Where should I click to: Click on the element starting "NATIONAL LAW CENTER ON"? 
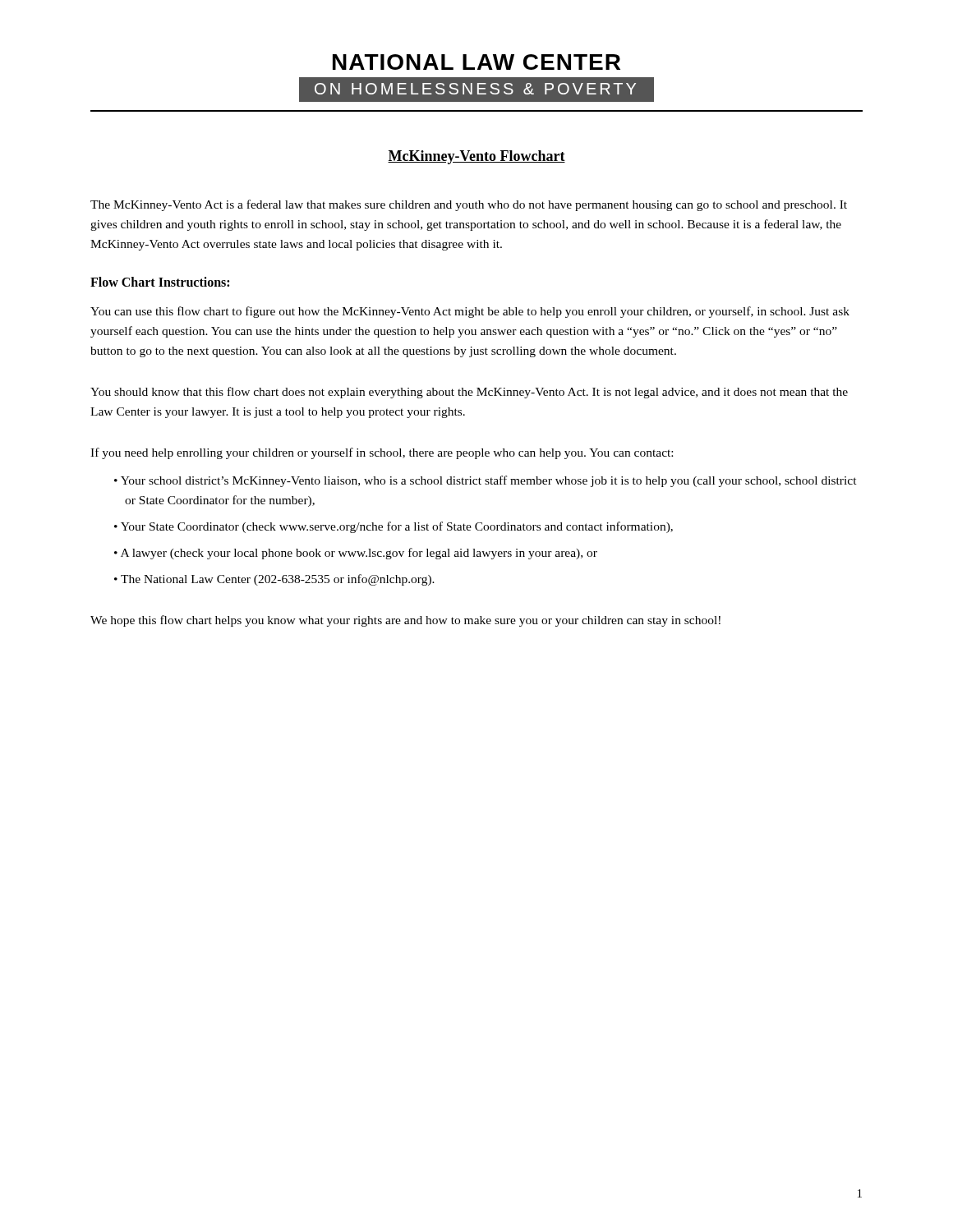[x=476, y=76]
